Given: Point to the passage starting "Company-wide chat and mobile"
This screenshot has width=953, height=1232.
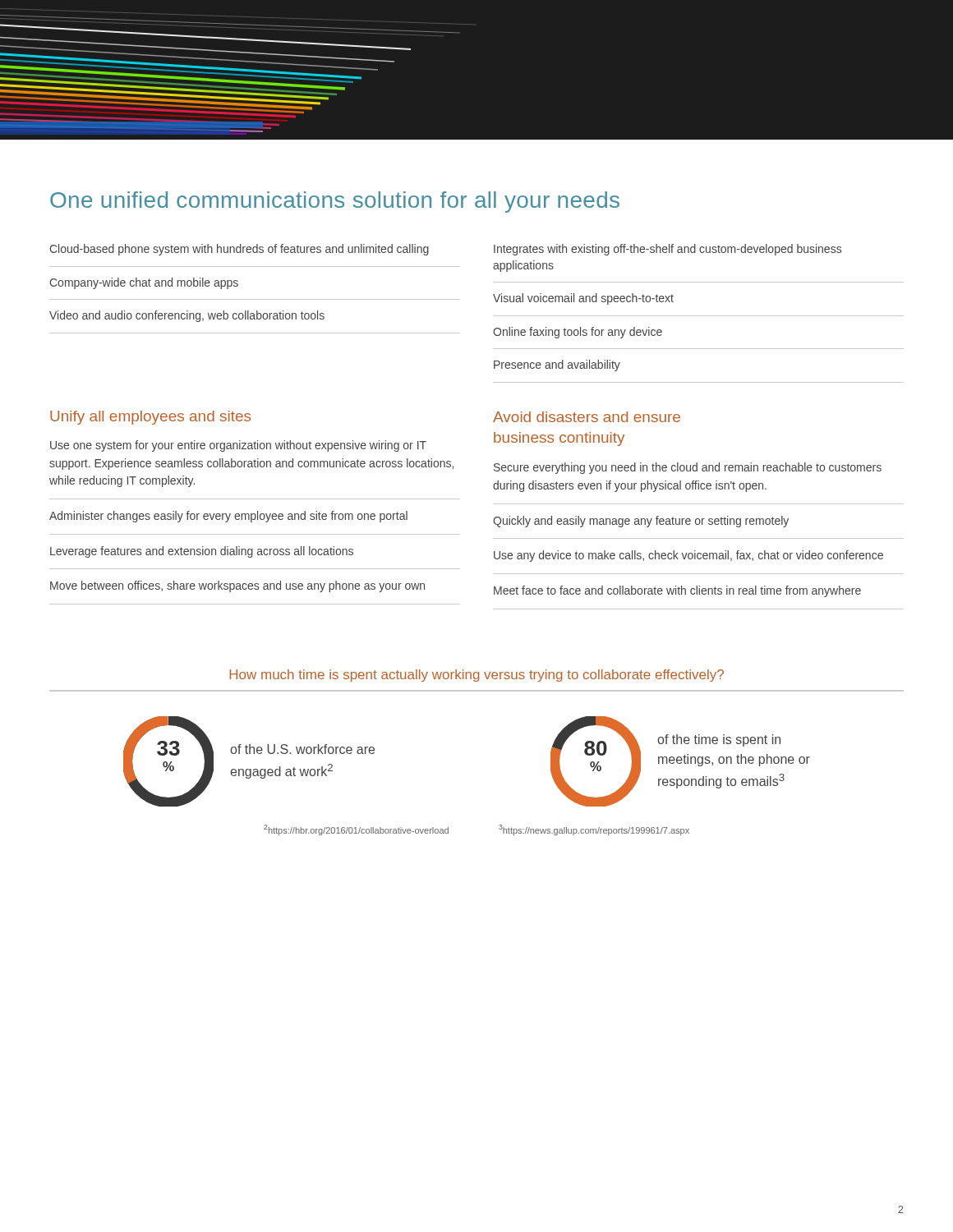Looking at the screenshot, I should click(144, 282).
